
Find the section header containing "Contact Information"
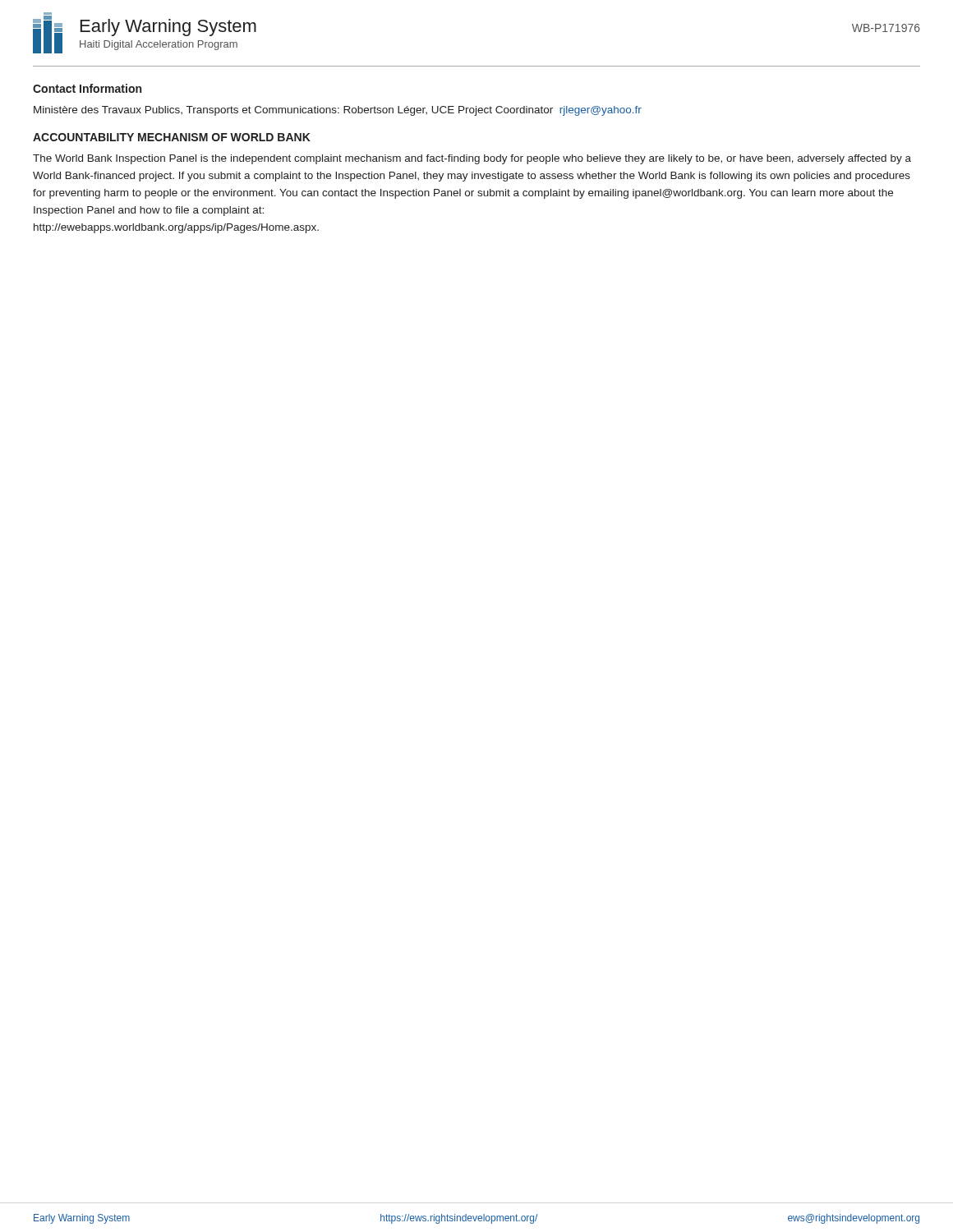click(87, 89)
